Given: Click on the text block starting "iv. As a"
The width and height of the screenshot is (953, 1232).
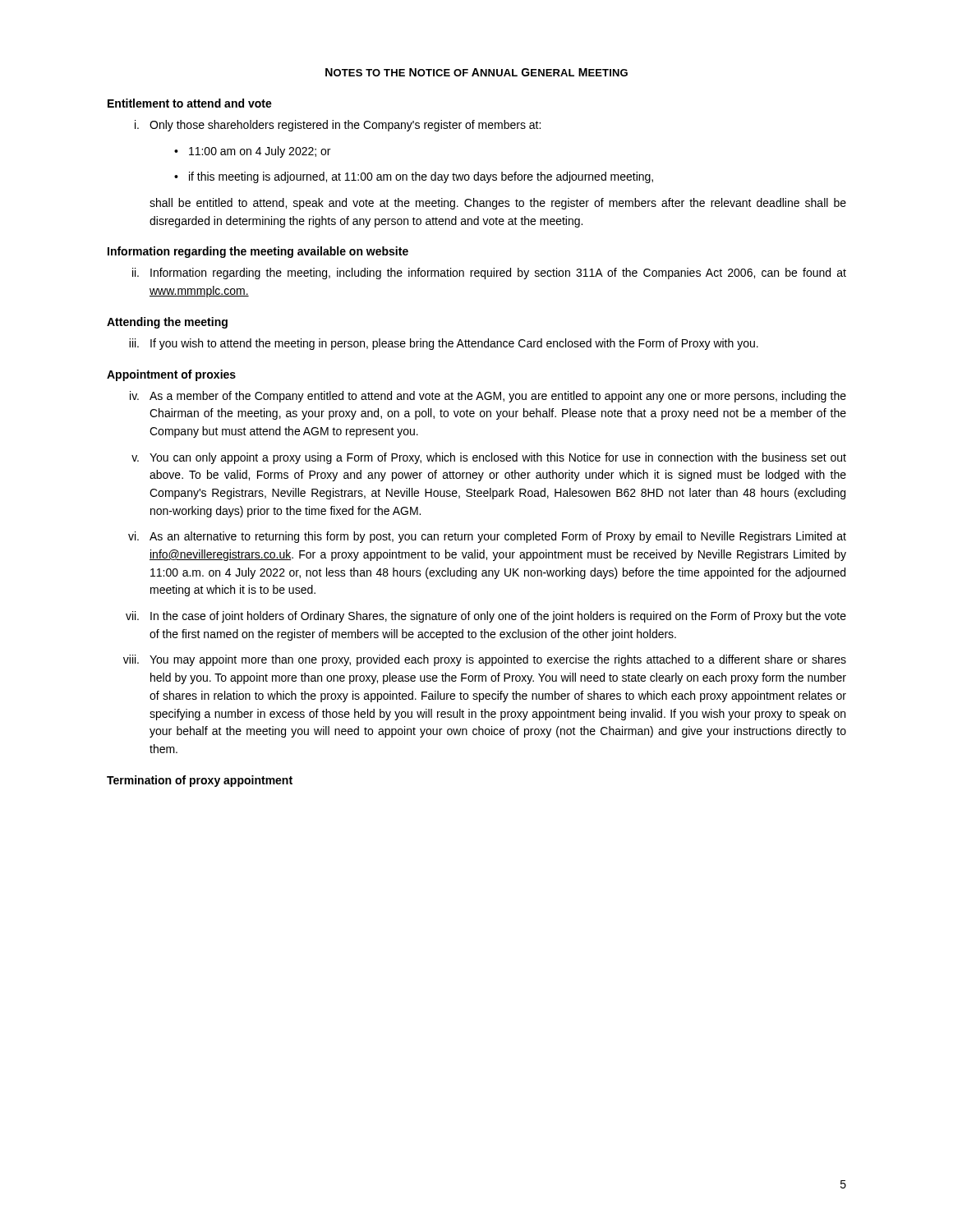Looking at the screenshot, I should pyautogui.click(x=476, y=414).
